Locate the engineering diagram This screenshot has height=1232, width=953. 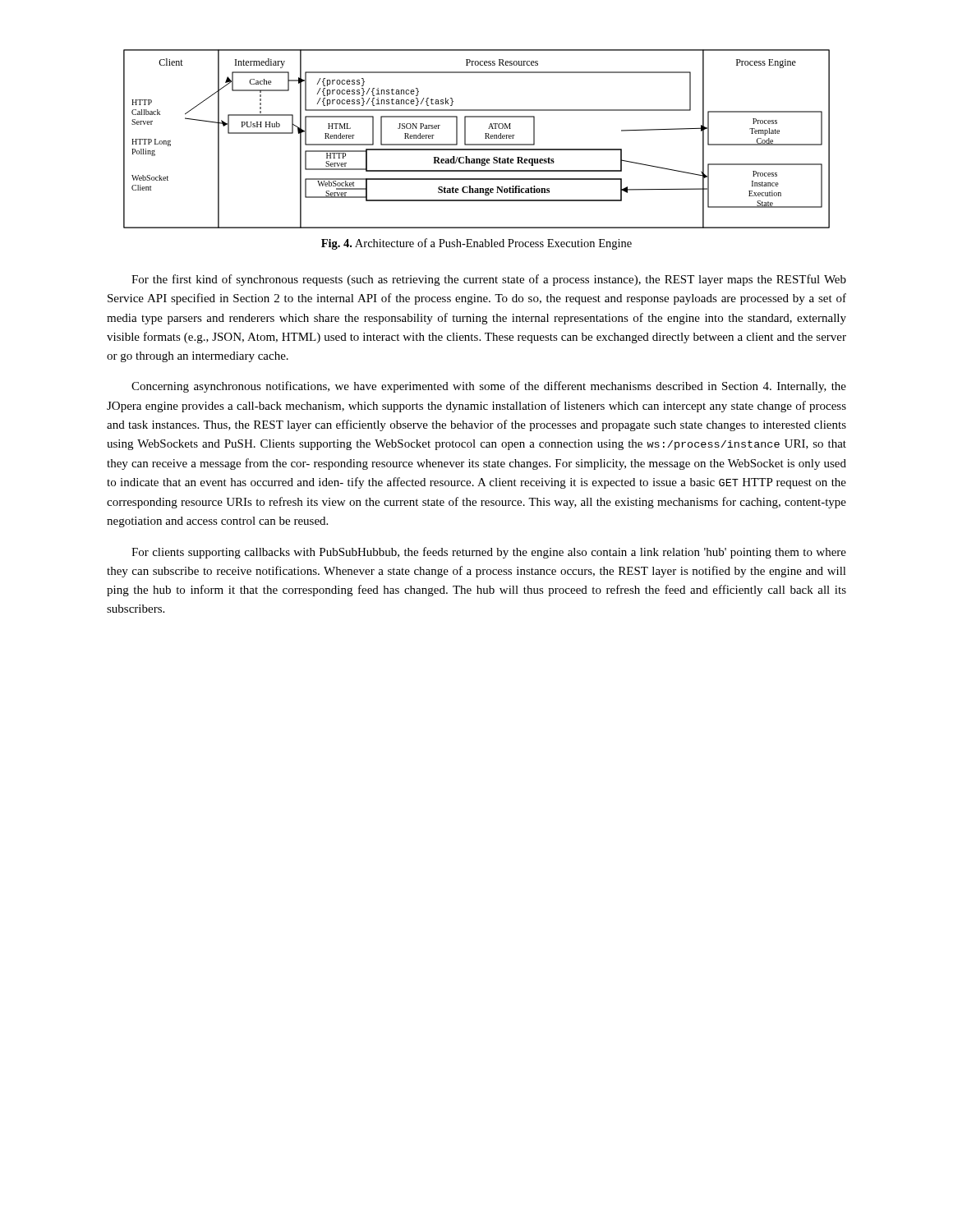[476, 139]
